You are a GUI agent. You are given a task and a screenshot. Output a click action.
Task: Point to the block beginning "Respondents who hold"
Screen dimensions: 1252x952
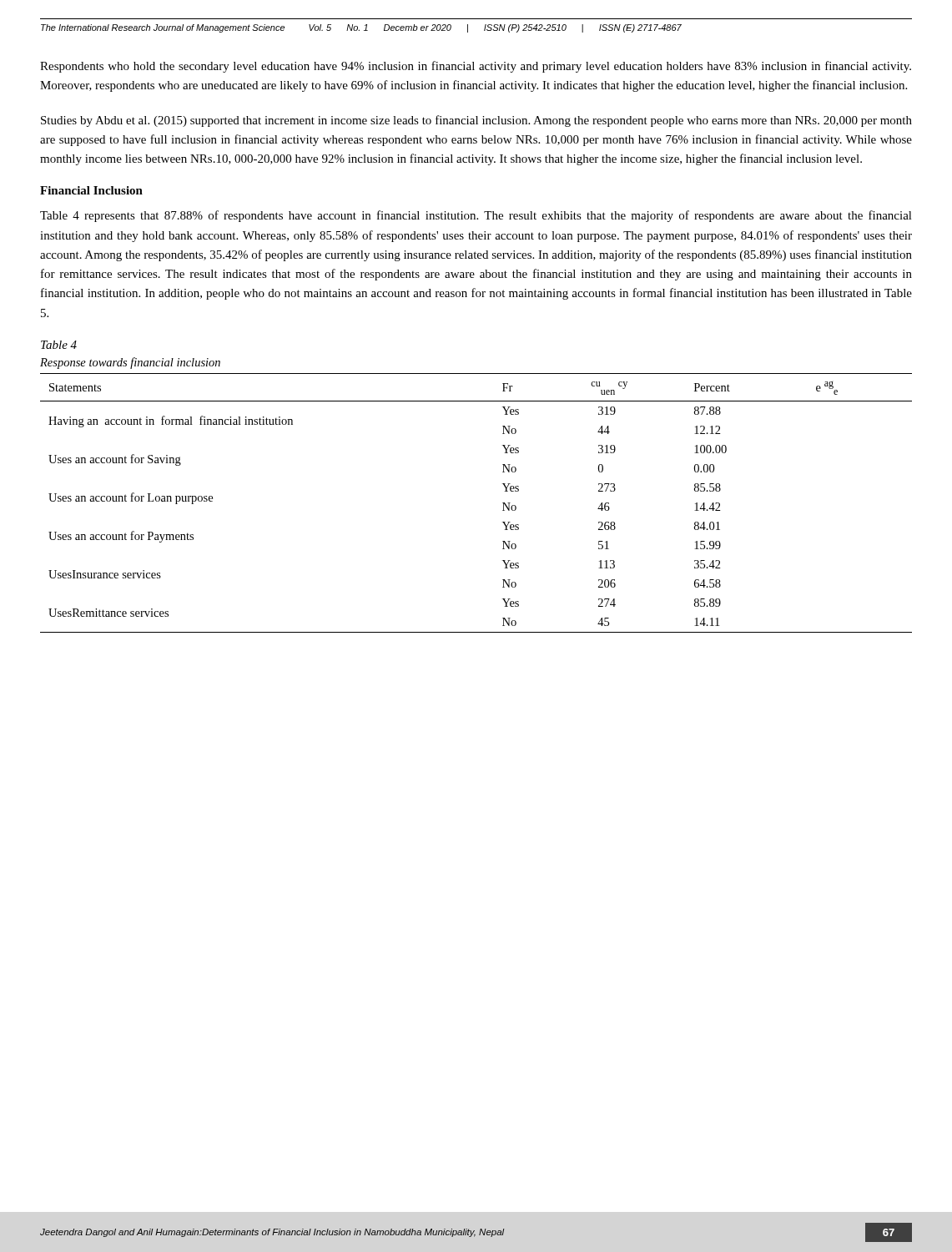coord(476,76)
